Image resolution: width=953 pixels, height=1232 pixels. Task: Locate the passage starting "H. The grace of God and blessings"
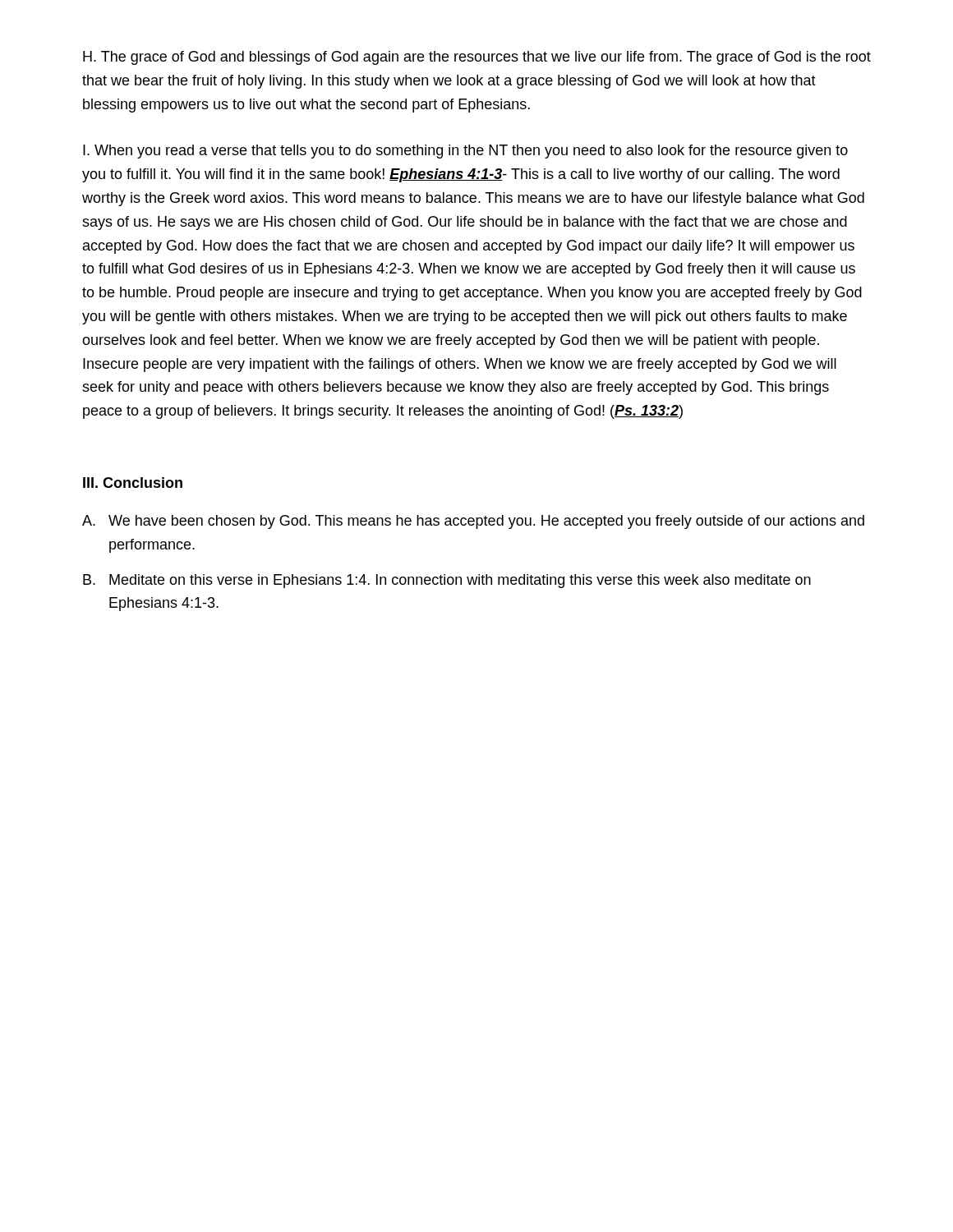coord(476,80)
